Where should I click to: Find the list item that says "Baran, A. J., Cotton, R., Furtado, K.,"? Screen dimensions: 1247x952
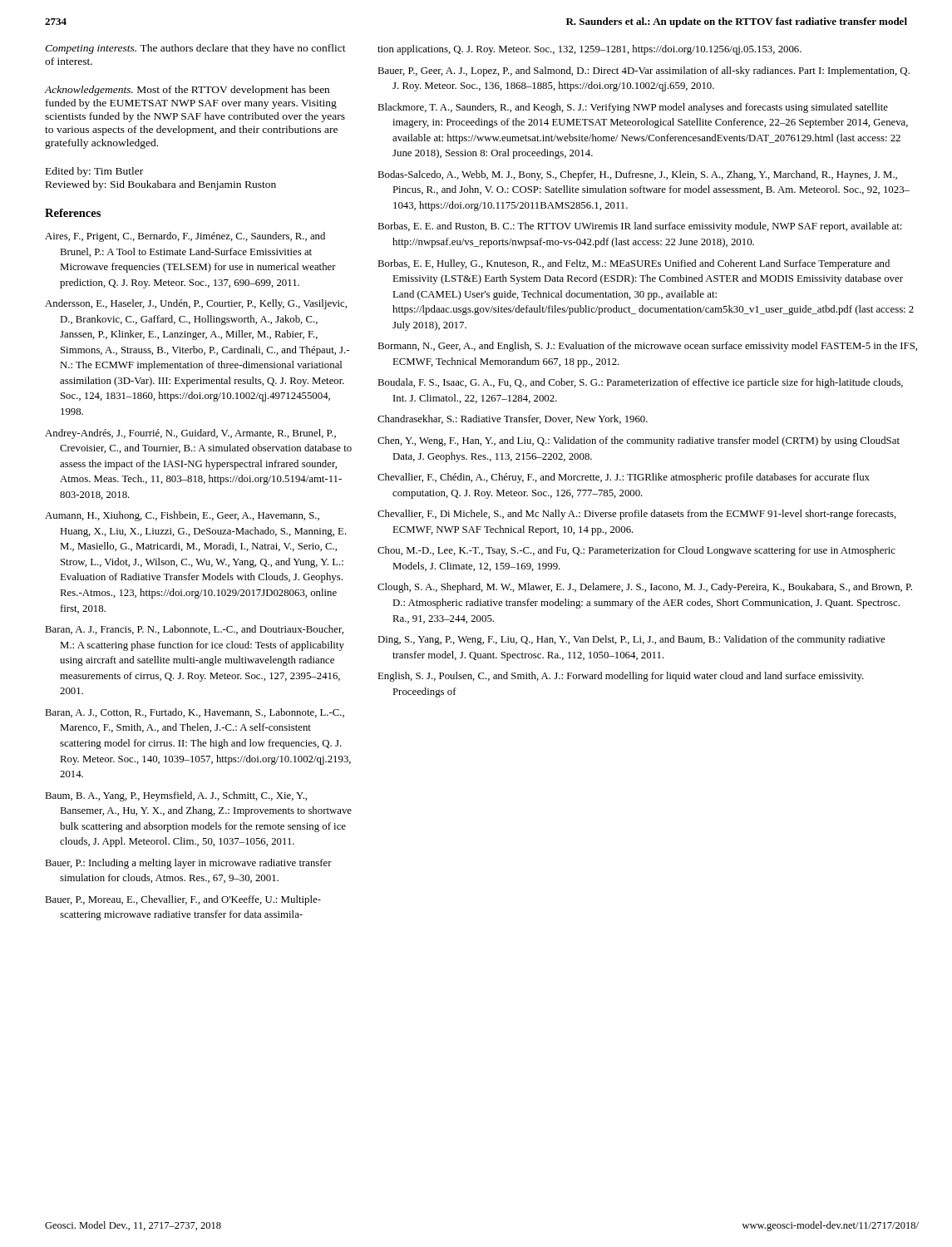point(198,743)
